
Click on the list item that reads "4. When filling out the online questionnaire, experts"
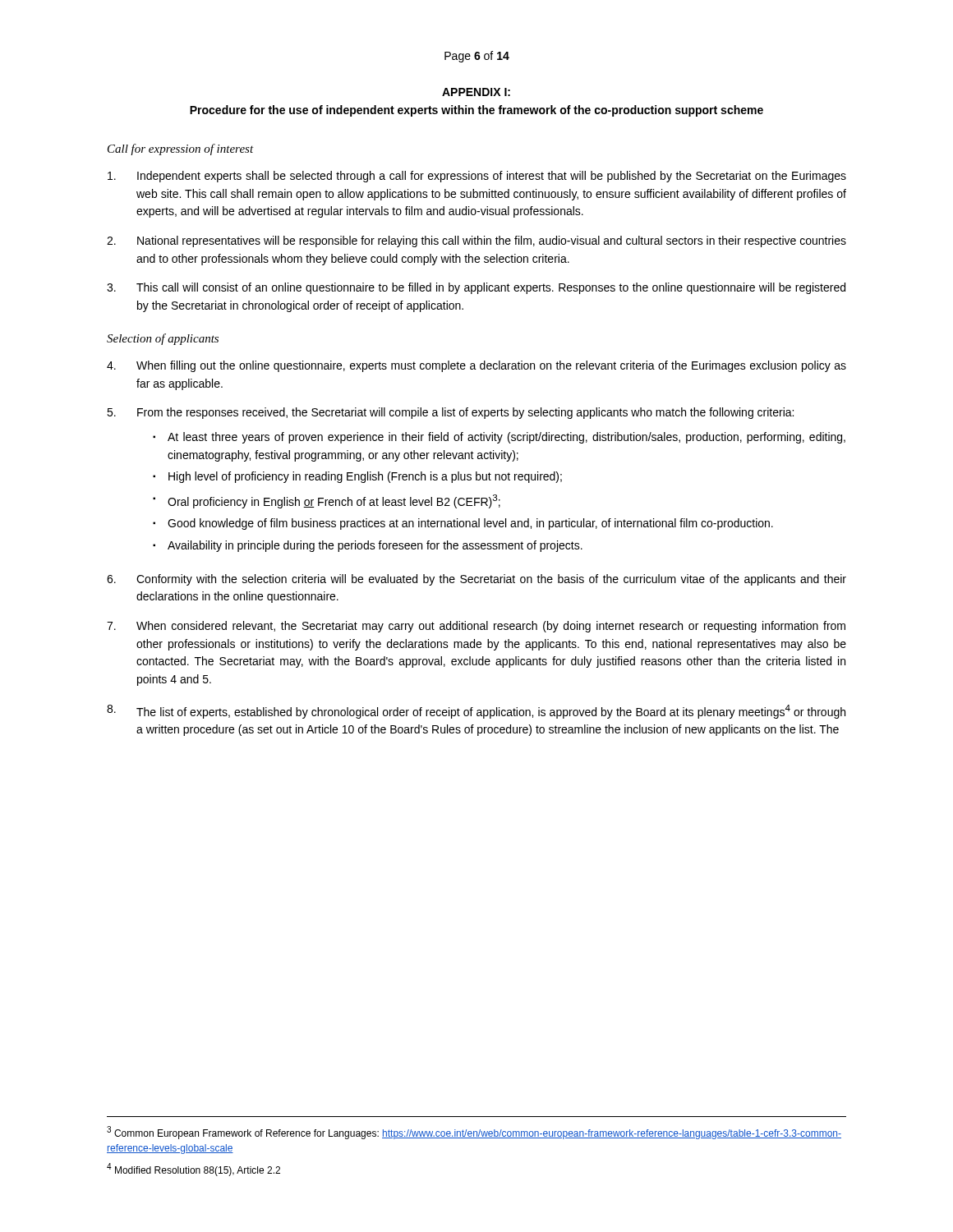click(476, 375)
